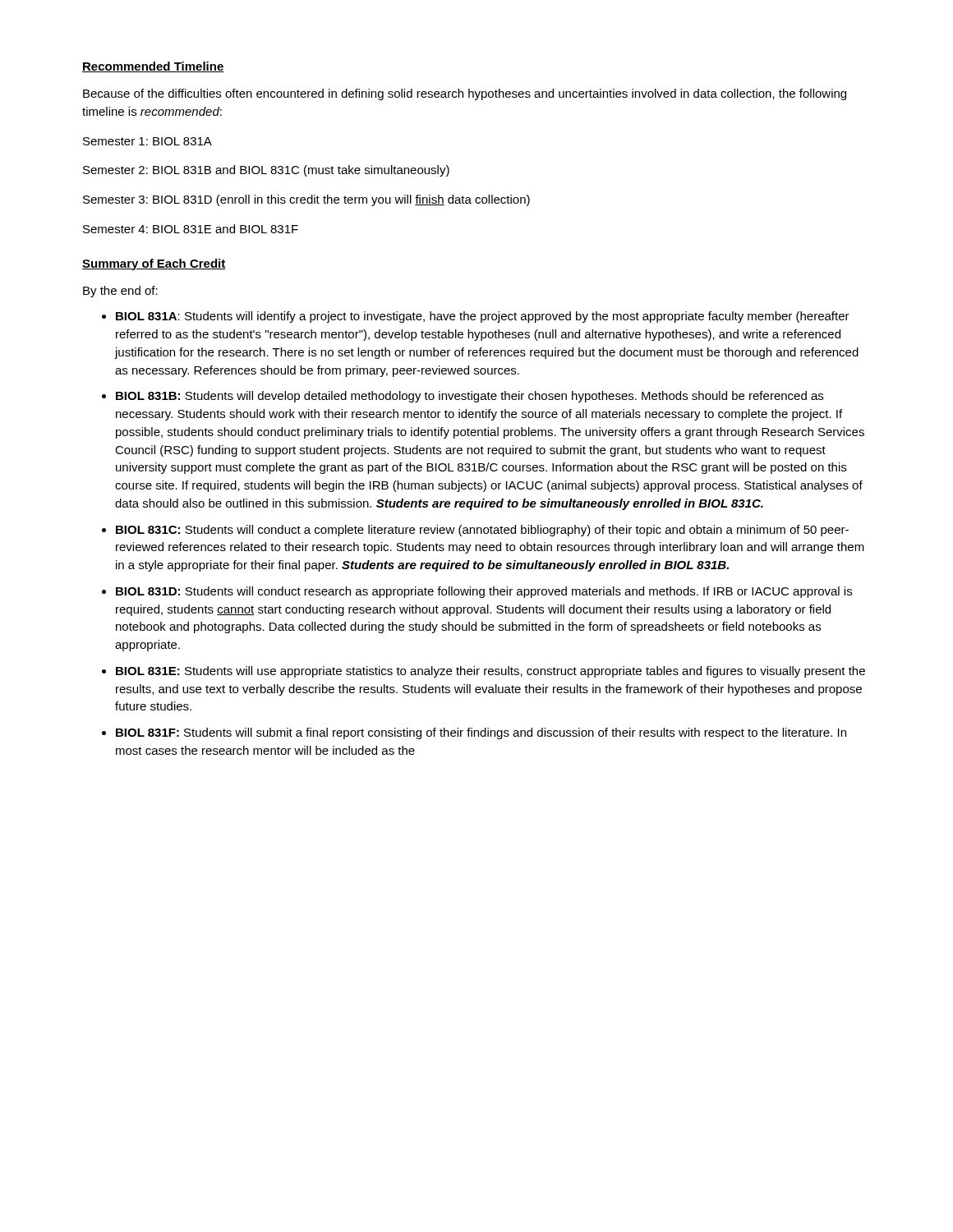The height and width of the screenshot is (1232, 953).
Task: Click on the text starting "BIOL 831E: Students will use"
Action: (490, 688)
